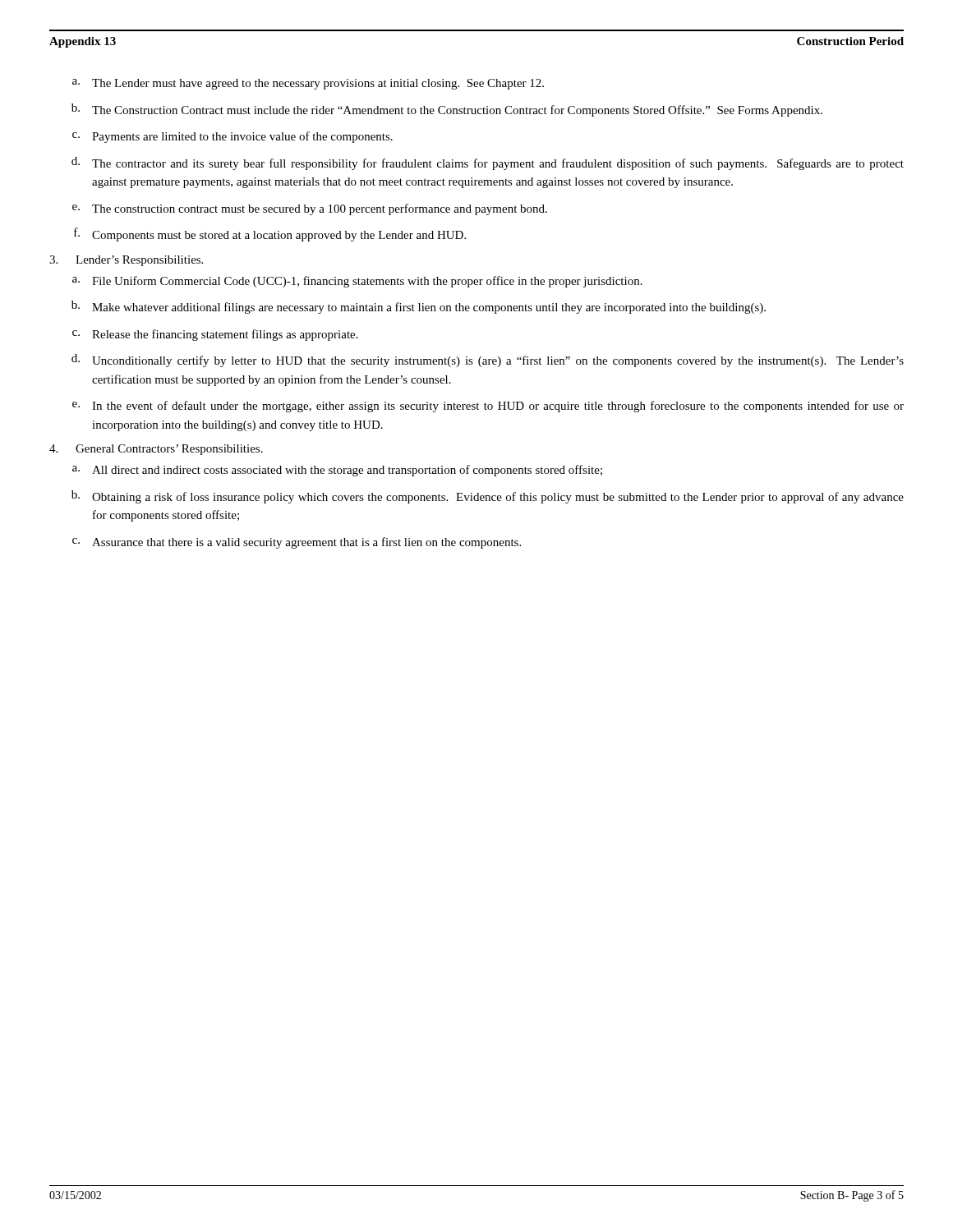
Task: Locate the element starting "c. Assurance that there is a valid security"
Action: click(x=476, y=542)
